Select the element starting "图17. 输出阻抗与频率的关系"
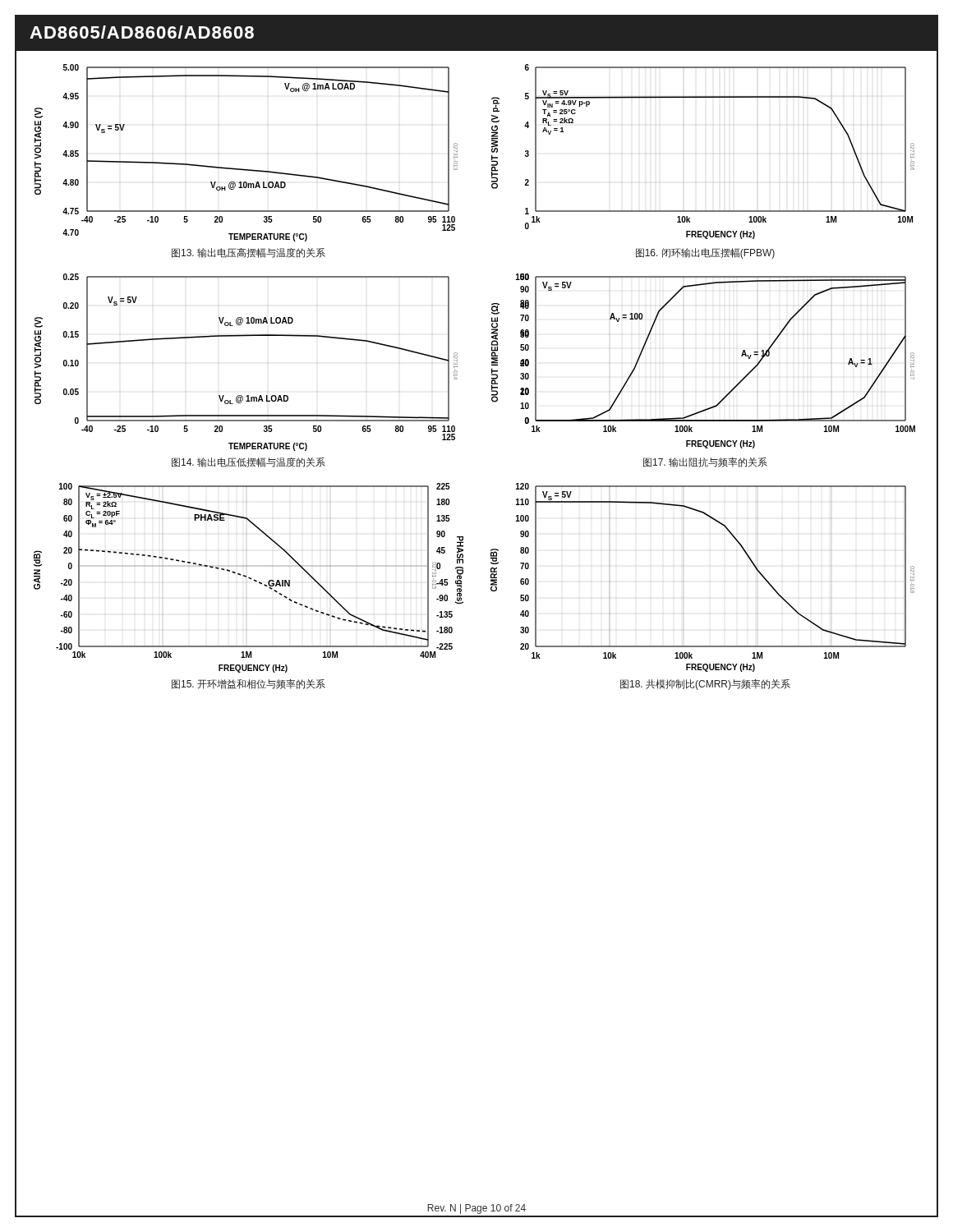953x1232 pixels. [705, 462]
